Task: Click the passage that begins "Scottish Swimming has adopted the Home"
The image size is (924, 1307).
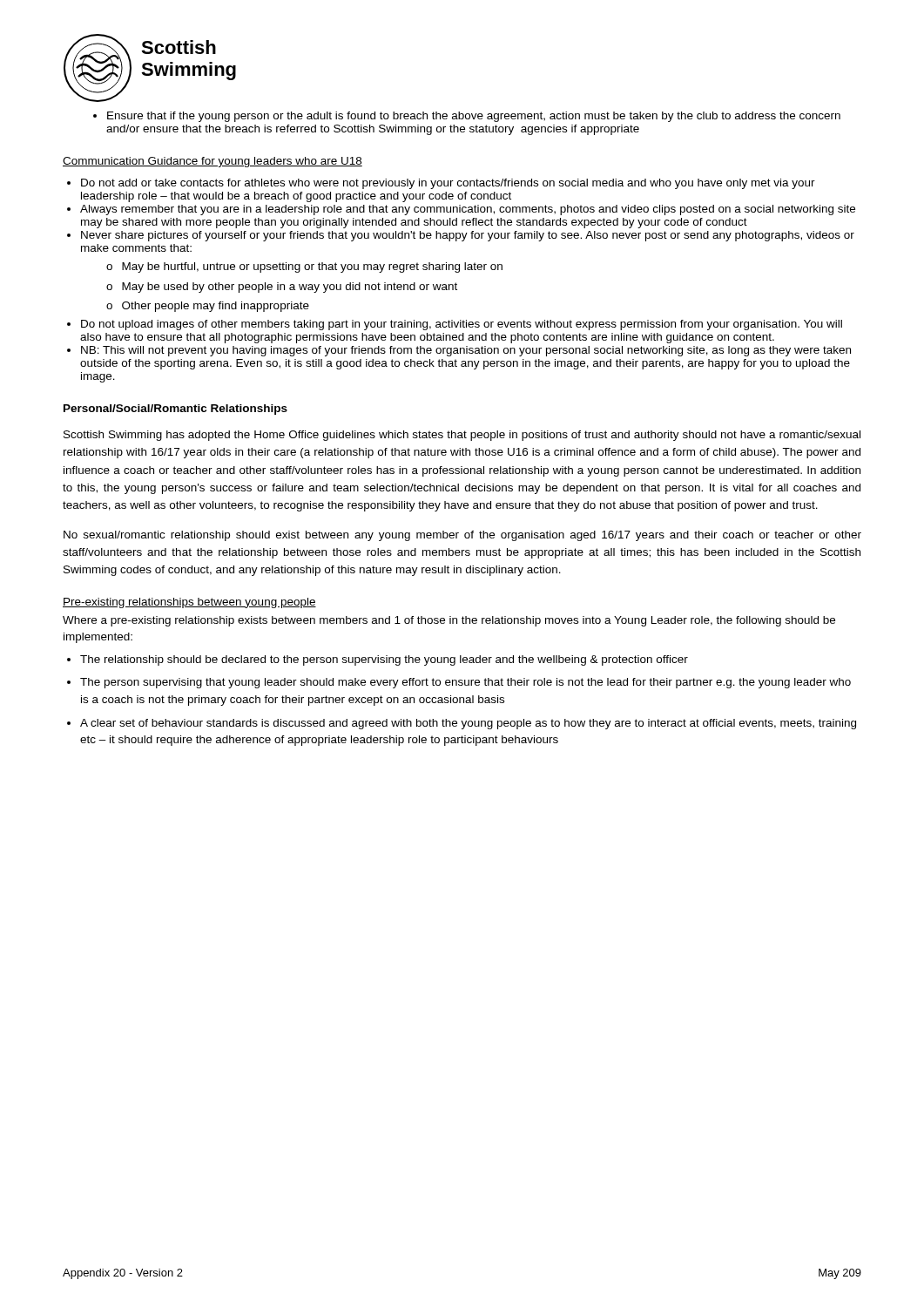Action: [x=462, y=470]
